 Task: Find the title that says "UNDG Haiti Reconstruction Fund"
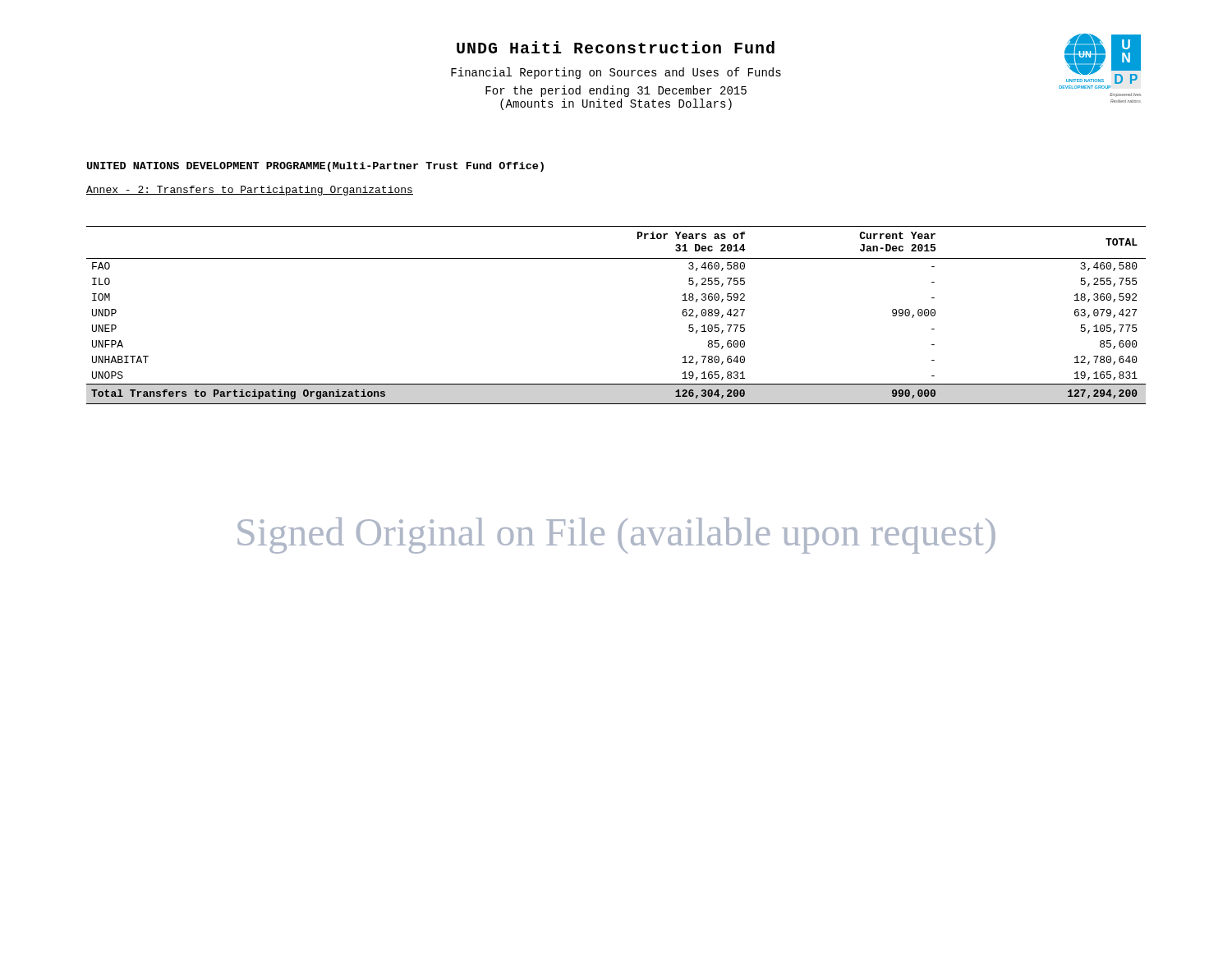point(616,49)
